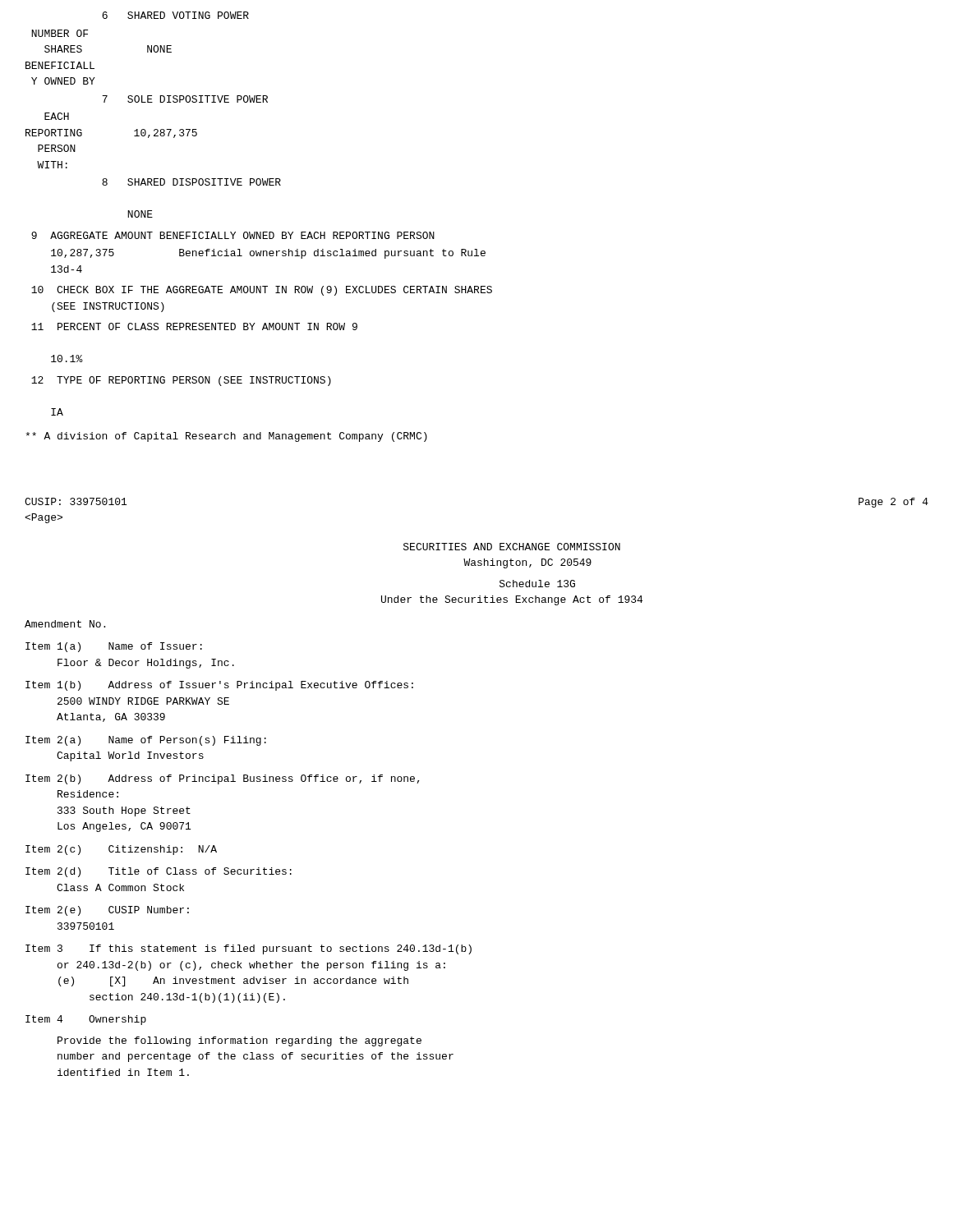This screenshot has height=1232, width=953.
Task: Navigate to the block starting "Item 2(e) CUSIP Number:"
Action: point(107,911)
